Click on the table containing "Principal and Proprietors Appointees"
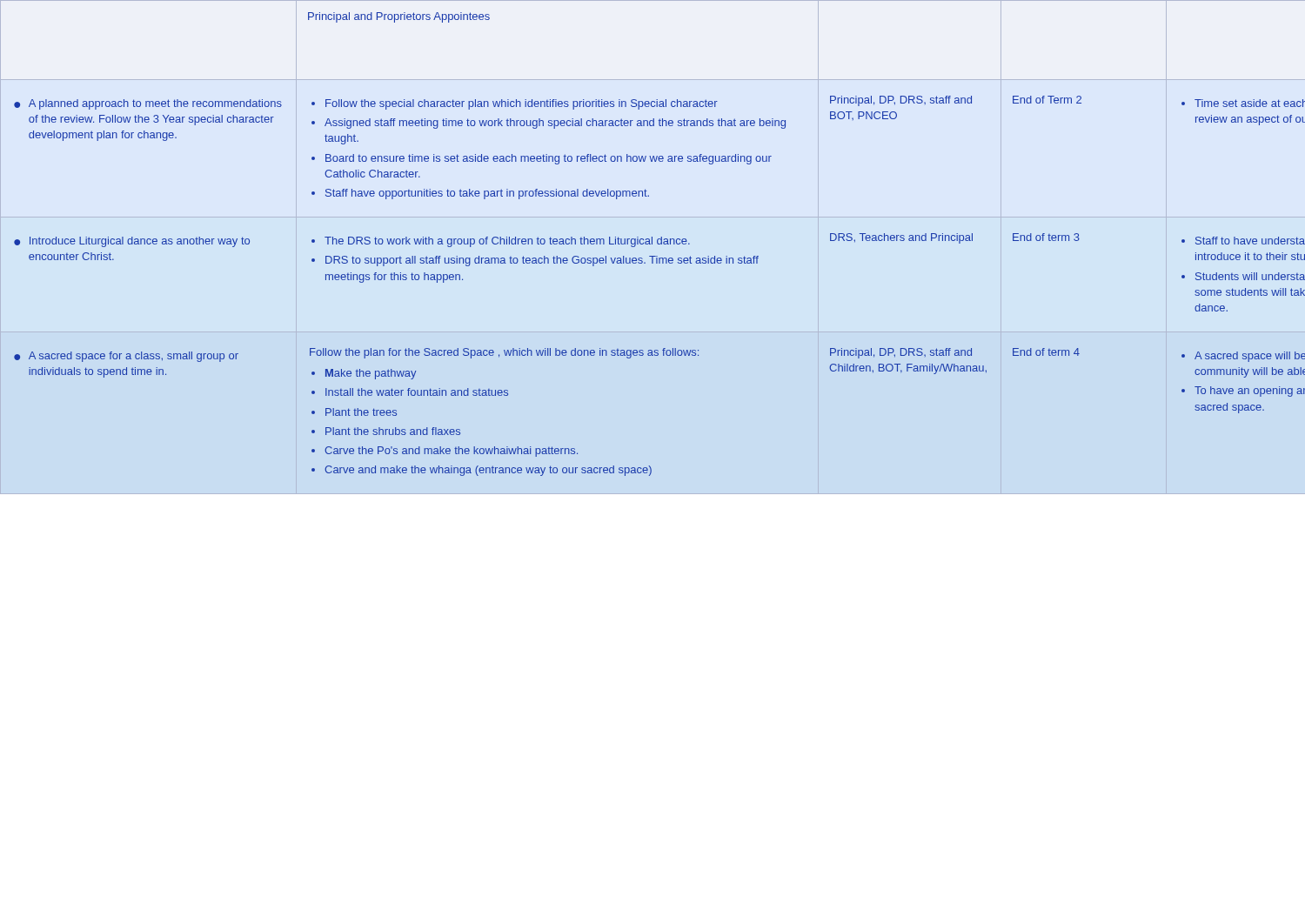The width and height of the screenshot is (1305, 924). (x=652, y=247)
